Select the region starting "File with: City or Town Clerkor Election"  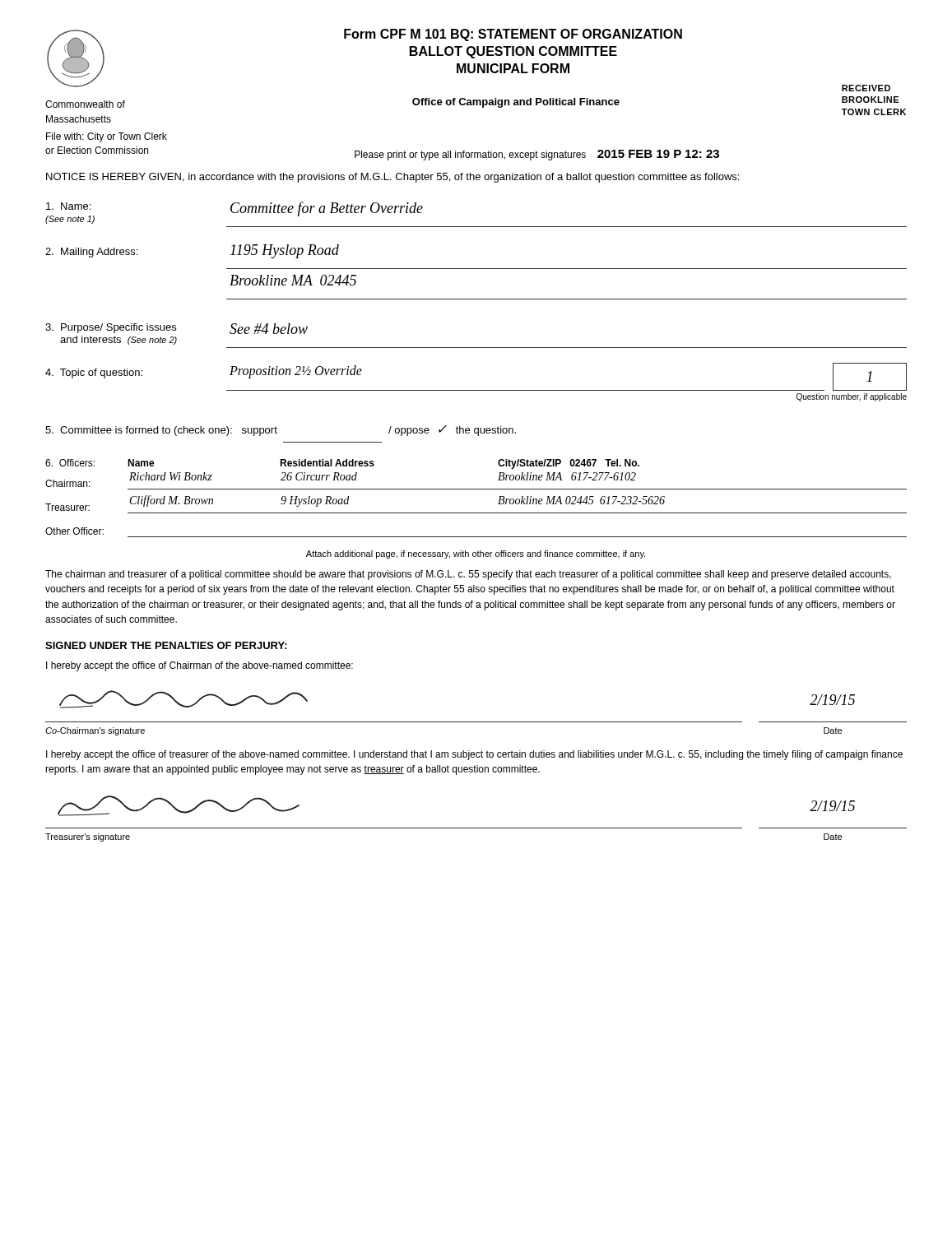[106, 143]
